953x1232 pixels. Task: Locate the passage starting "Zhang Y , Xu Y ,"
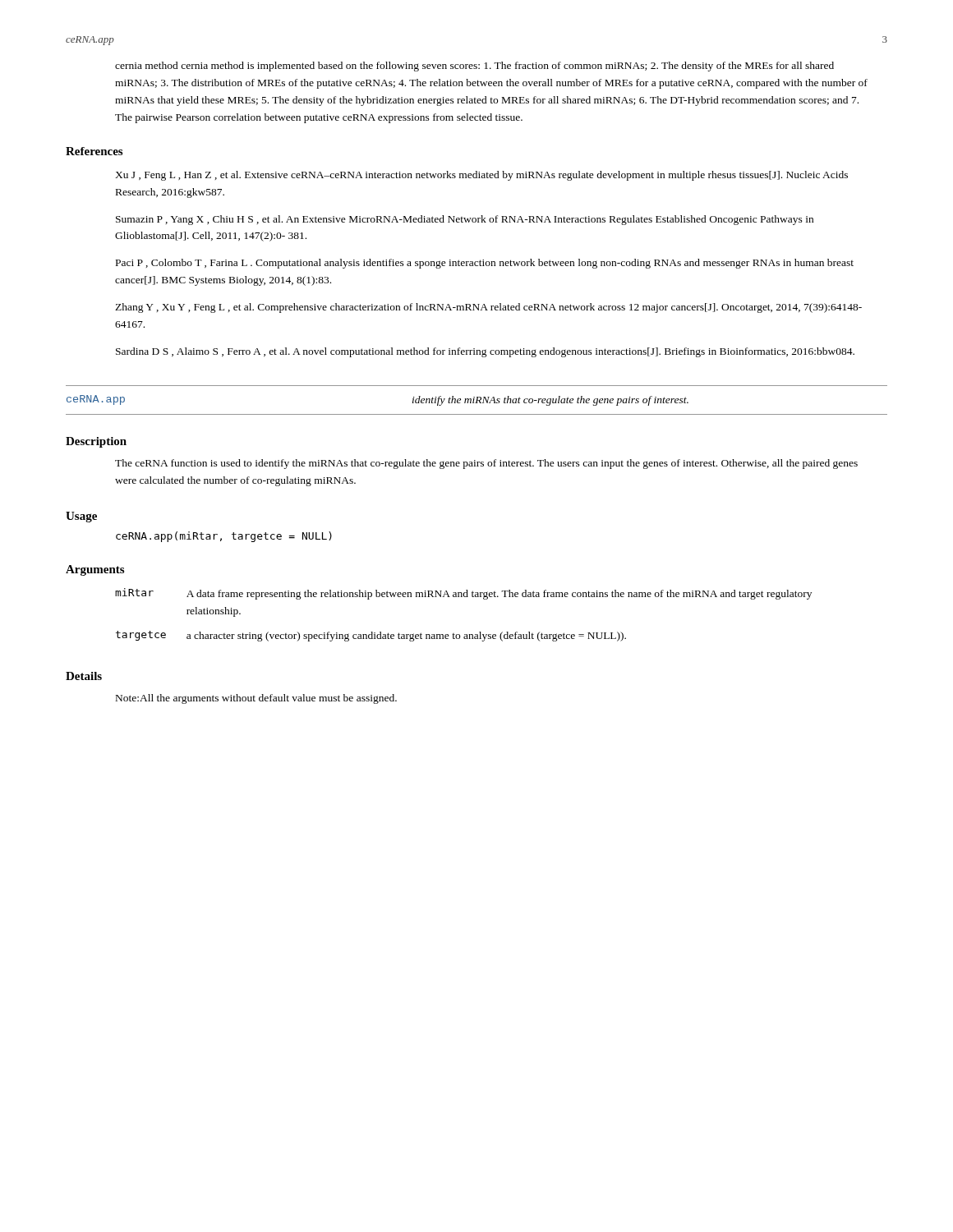489,316
